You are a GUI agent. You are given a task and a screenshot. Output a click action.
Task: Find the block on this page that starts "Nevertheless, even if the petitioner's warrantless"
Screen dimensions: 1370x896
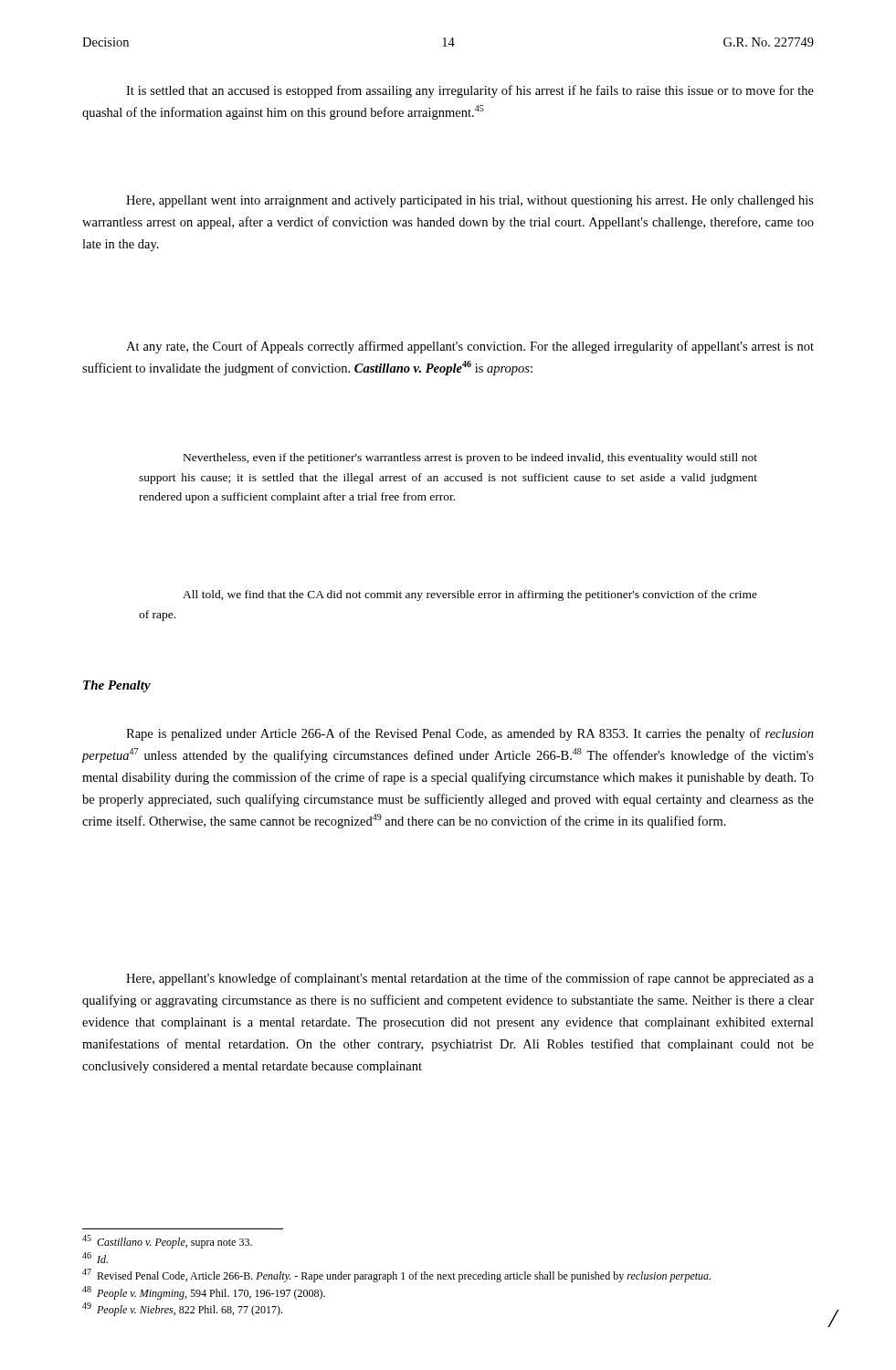coord(448,477)
